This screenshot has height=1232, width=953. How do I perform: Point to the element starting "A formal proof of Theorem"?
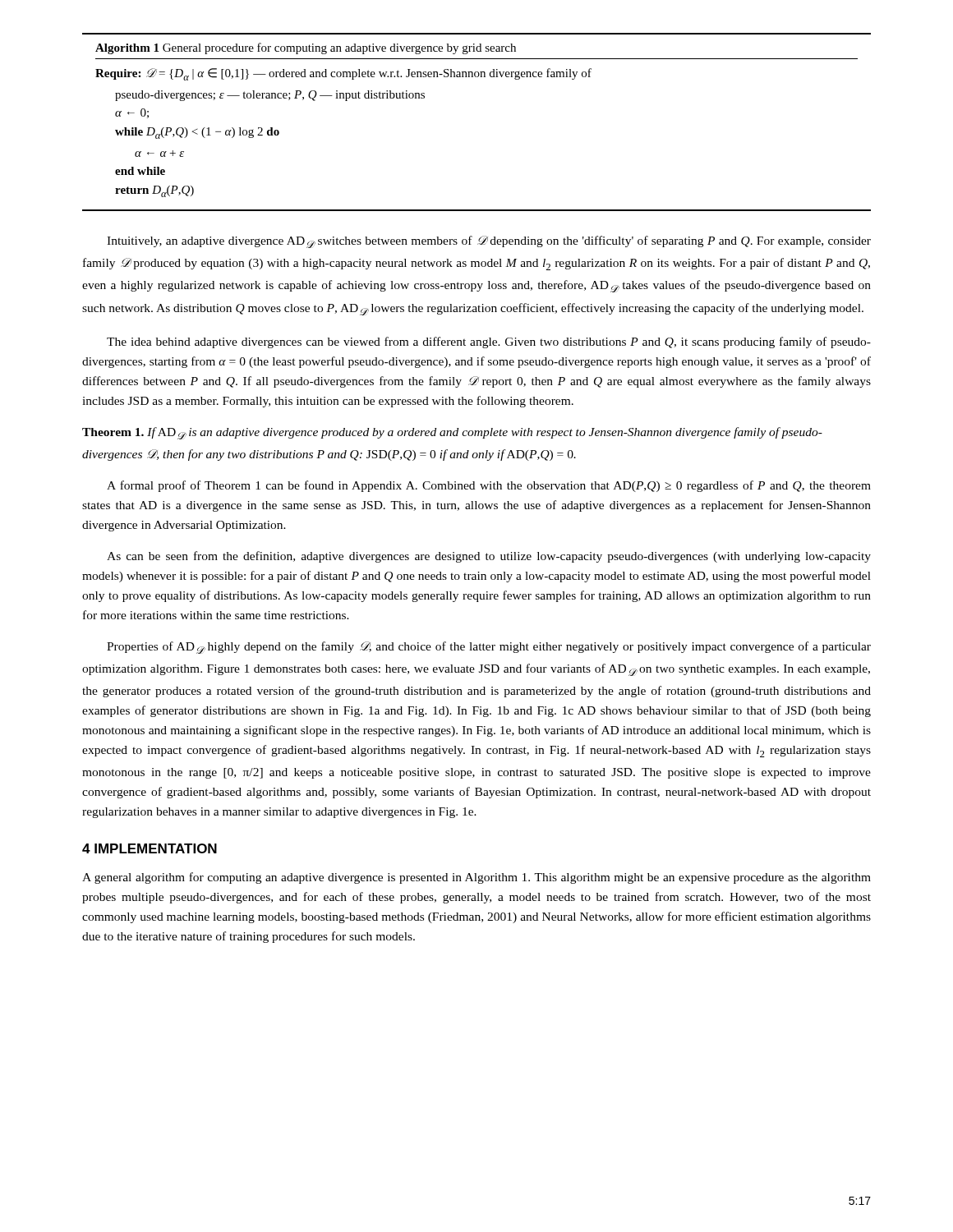[x=476, y=505]
